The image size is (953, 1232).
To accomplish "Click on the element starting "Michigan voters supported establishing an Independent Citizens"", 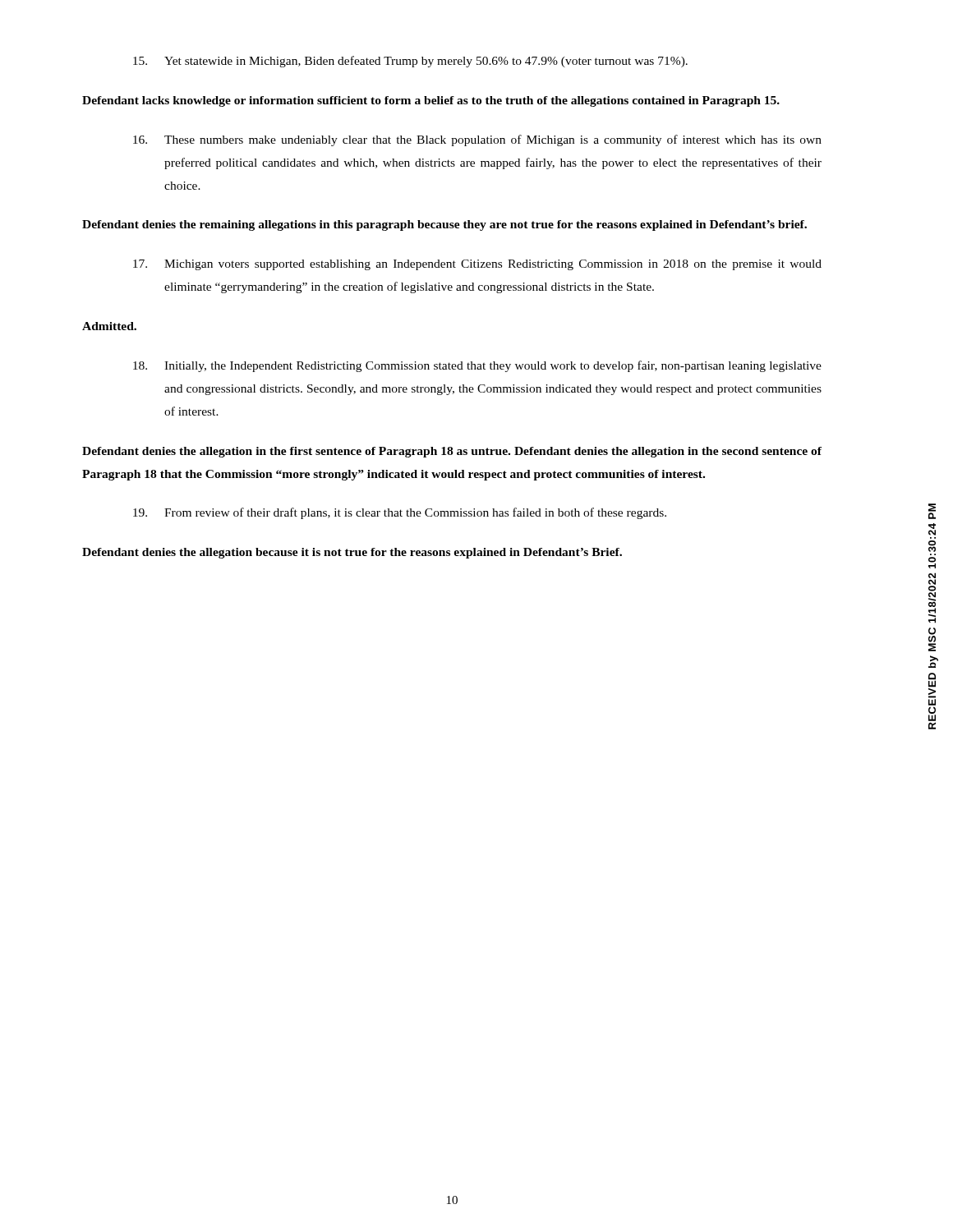I will [452, 275].
